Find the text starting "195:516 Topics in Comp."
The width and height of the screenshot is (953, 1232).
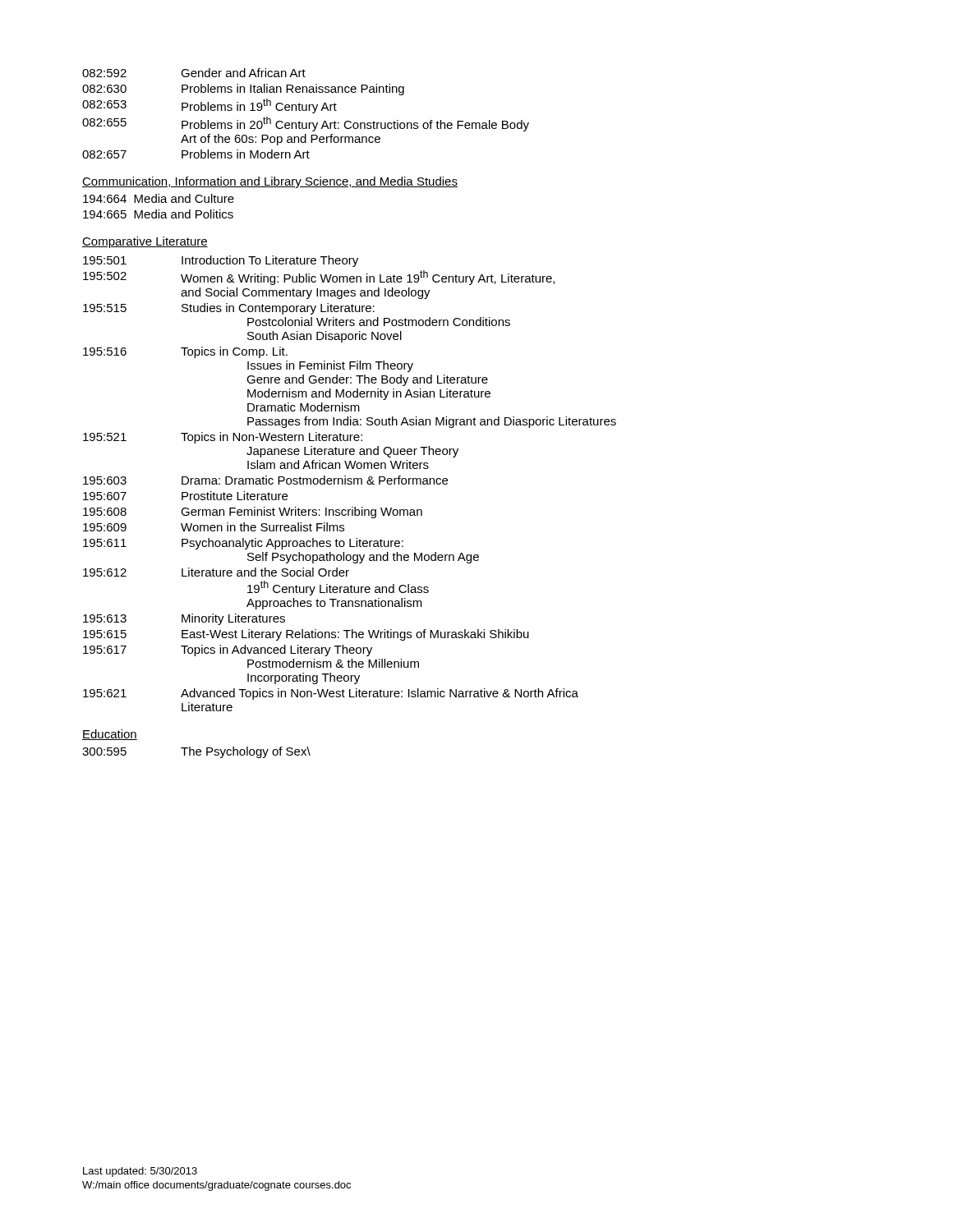pyautogui.click(x=476, y=386)
